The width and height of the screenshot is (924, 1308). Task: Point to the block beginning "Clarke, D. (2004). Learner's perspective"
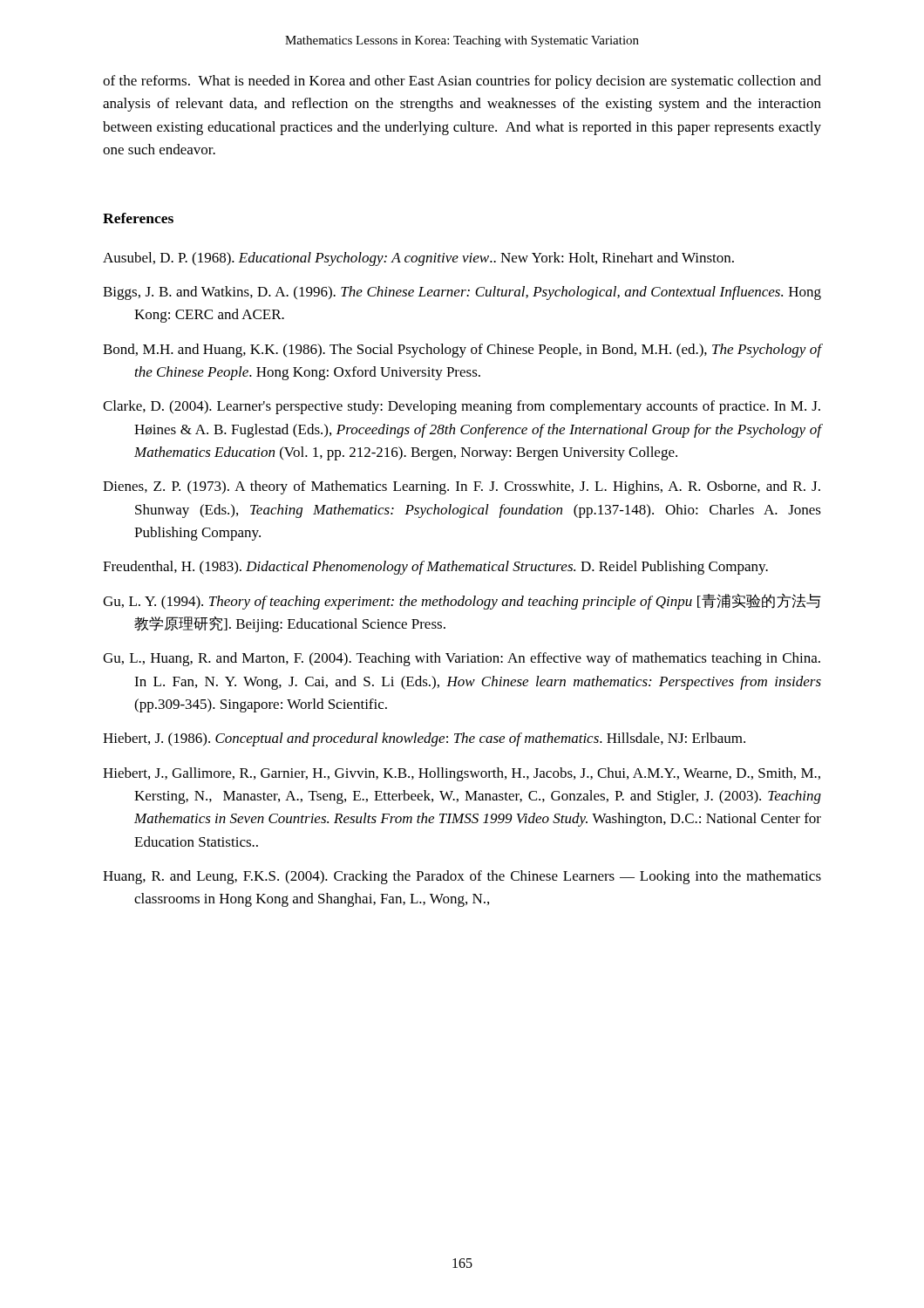[x=462, y=429]
